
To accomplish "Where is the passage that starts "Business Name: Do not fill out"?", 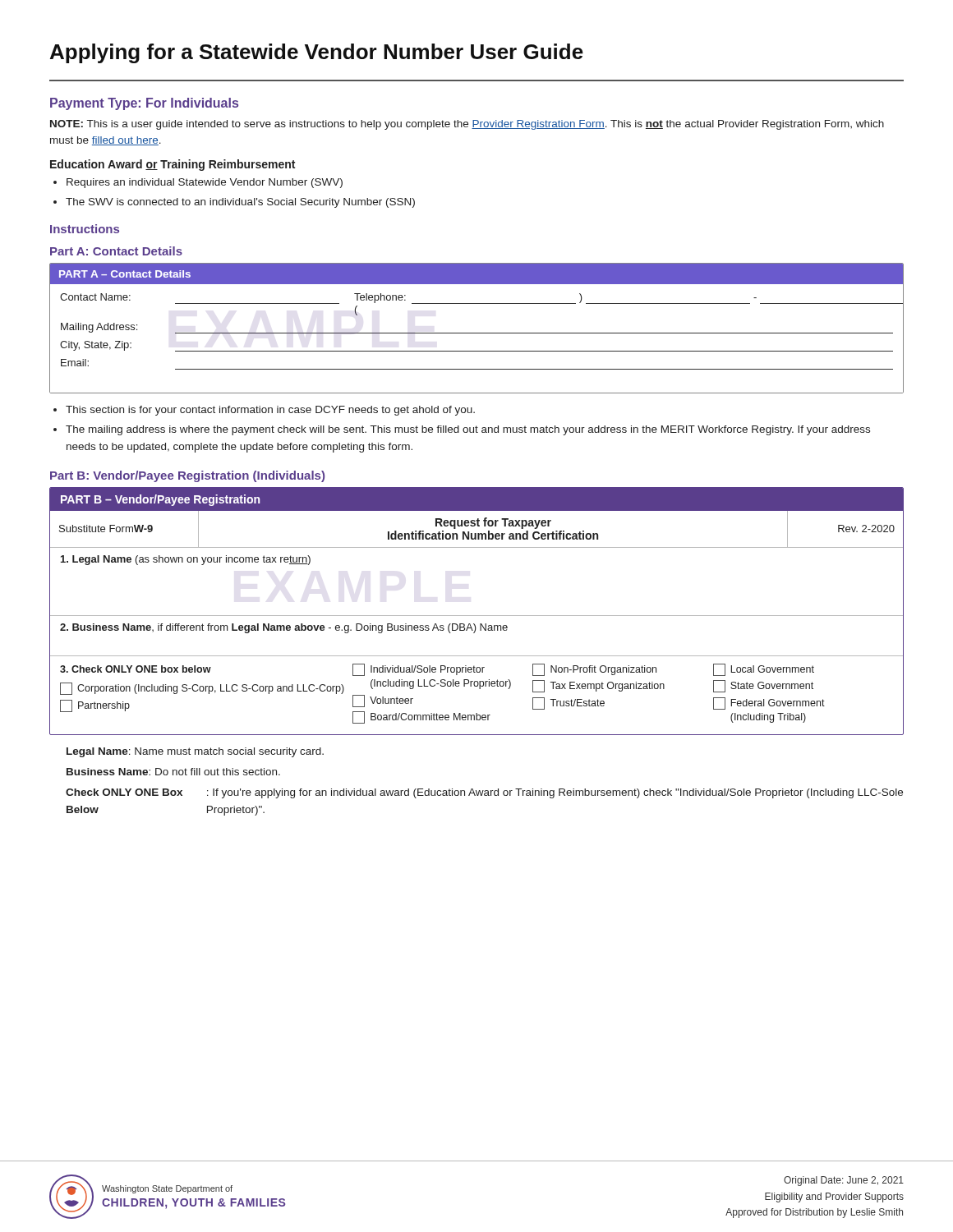I will 173,772.
